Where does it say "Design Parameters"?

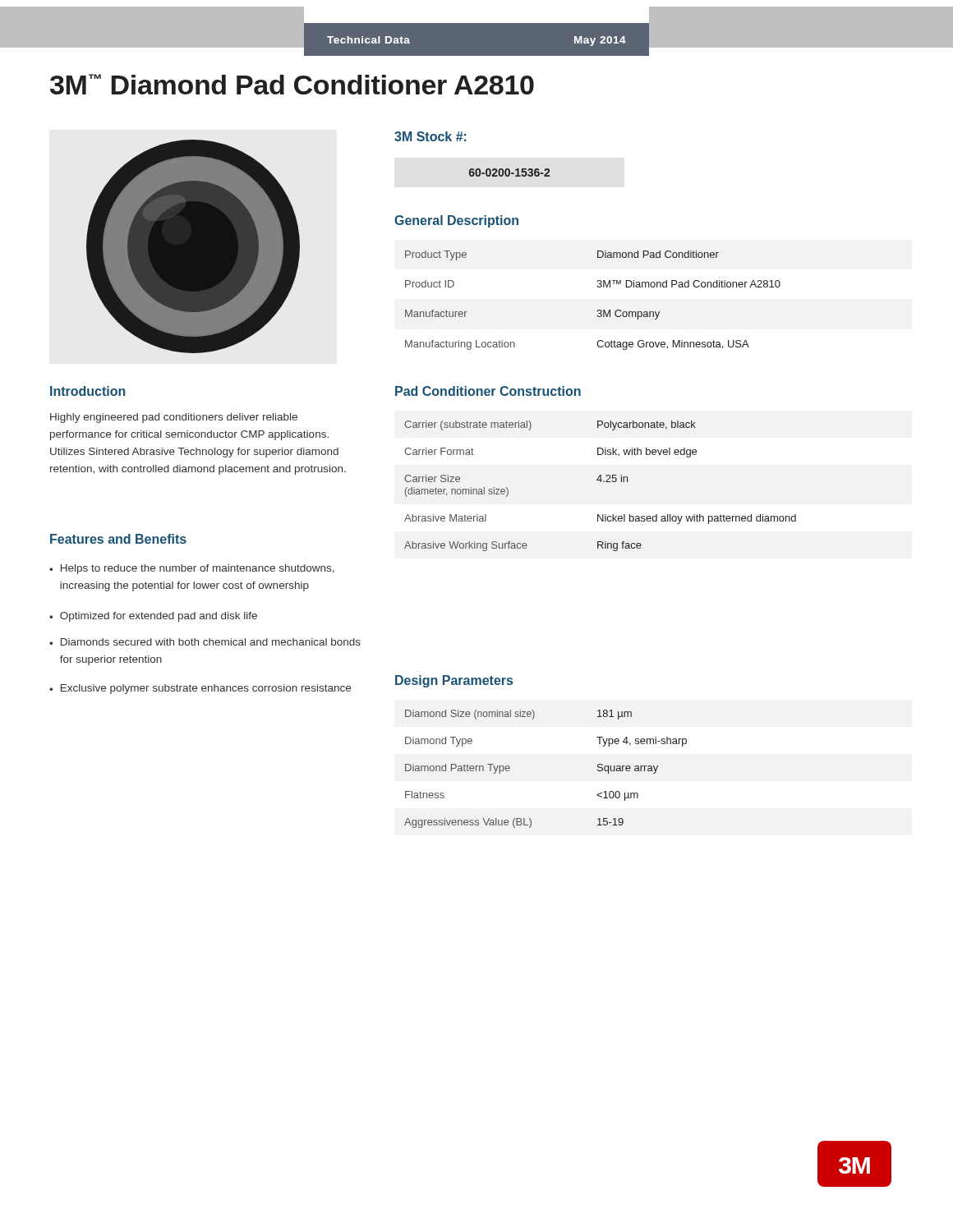click(454, 680)
